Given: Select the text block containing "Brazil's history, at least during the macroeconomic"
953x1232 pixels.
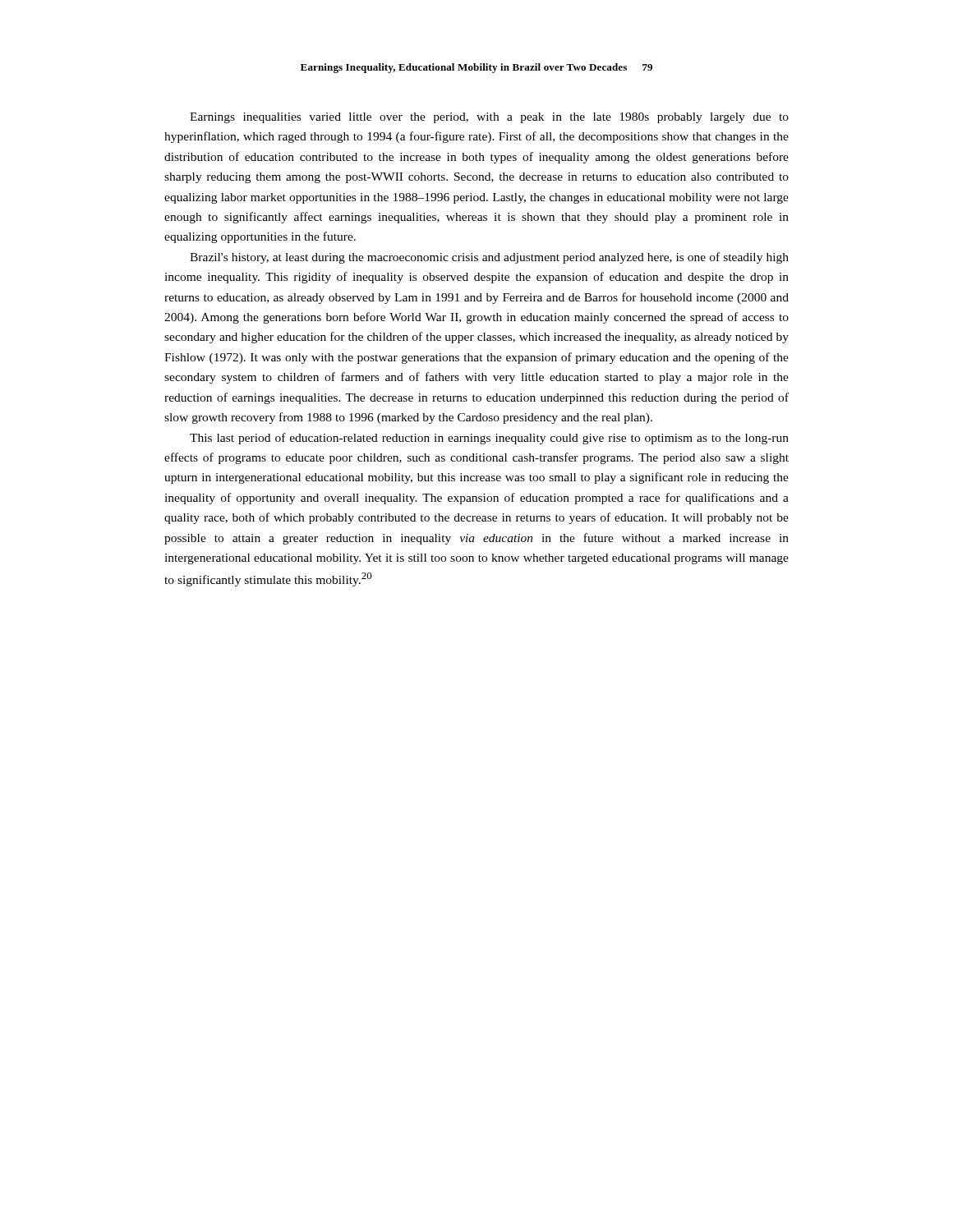Looking at the screenshot, I should pyautogui.click(x=476, y=337).
